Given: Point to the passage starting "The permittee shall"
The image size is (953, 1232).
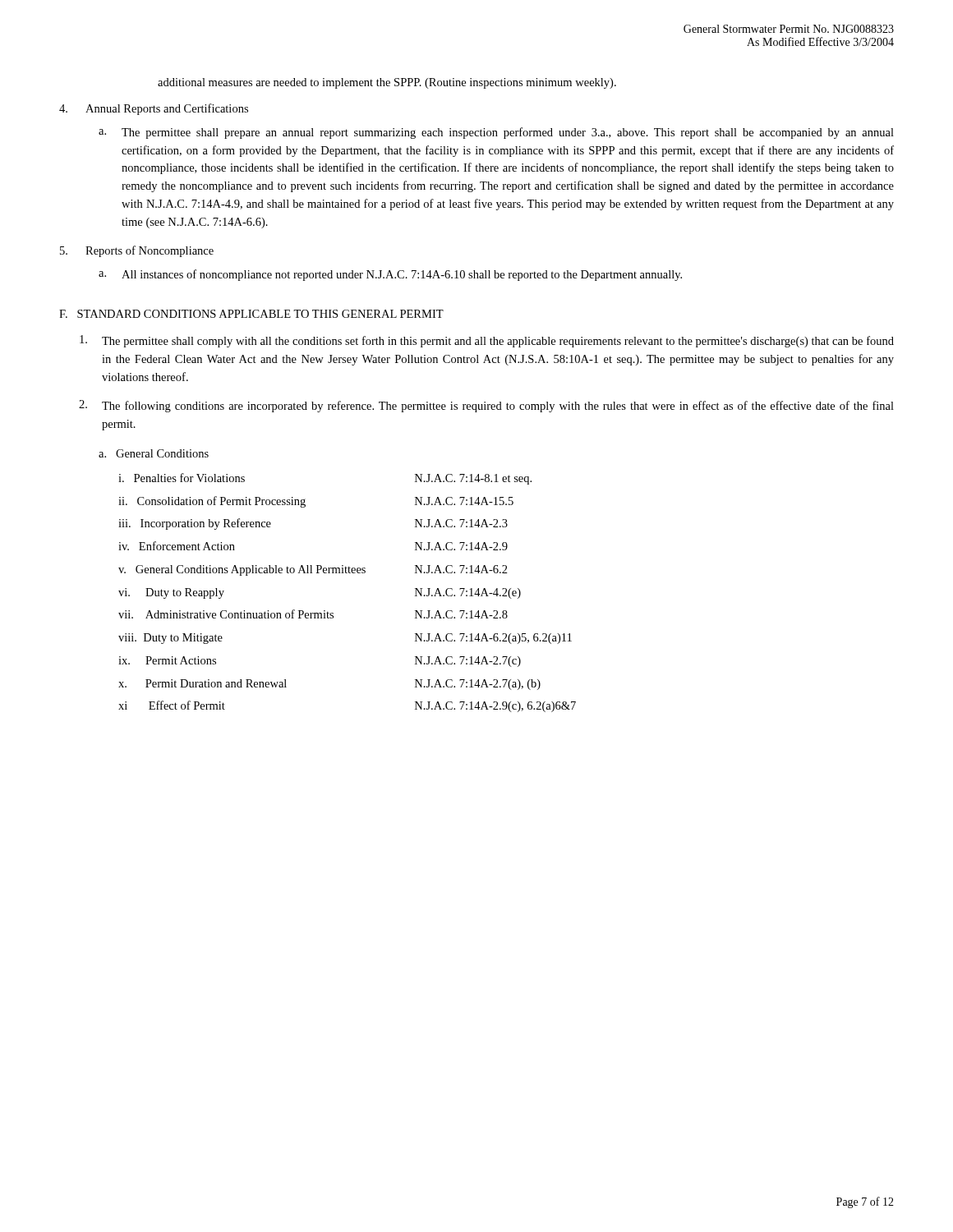Looking at the screenshot, I should pos(486,359).
